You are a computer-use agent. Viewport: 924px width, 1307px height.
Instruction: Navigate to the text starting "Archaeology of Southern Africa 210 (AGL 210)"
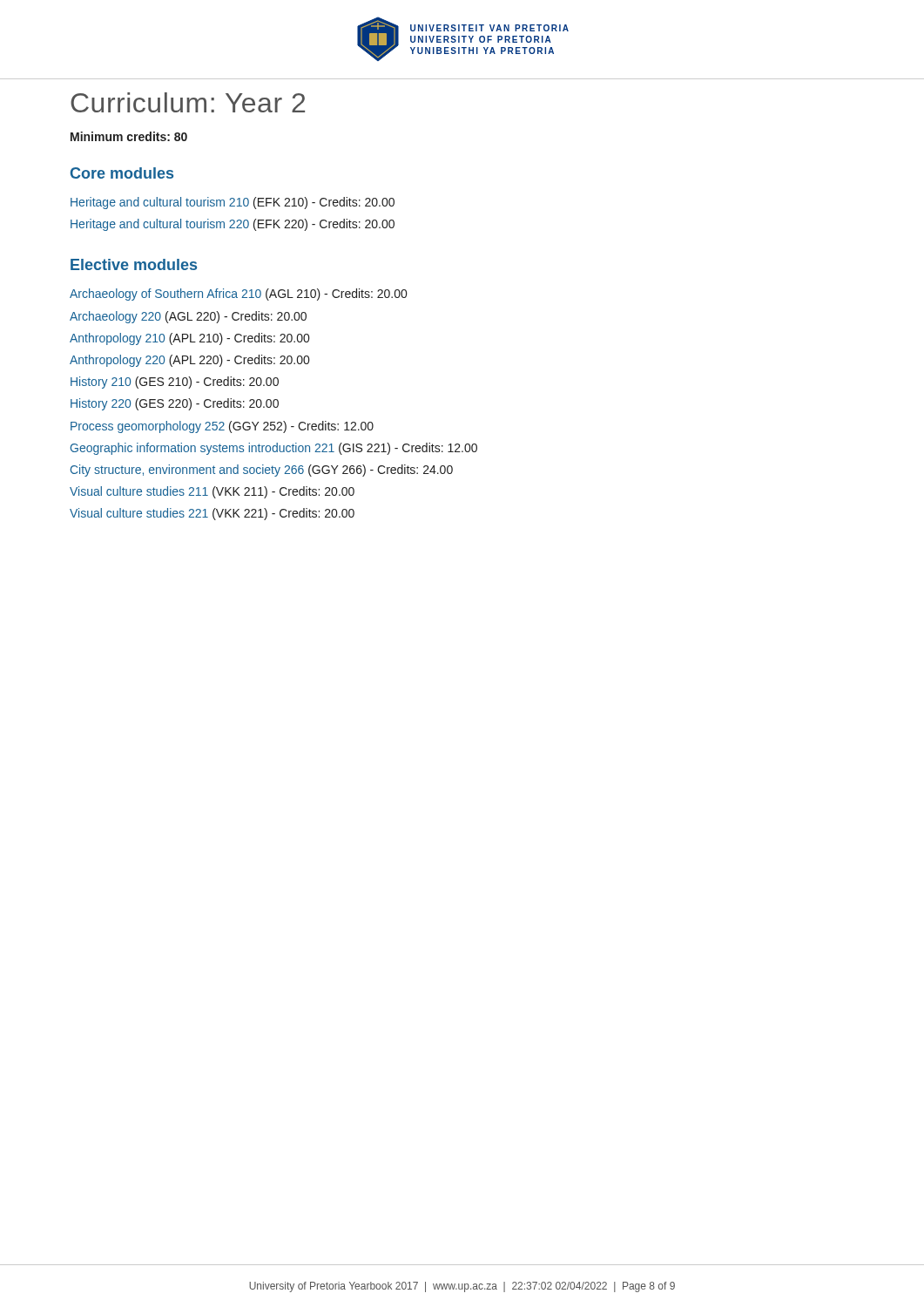click(x=238, y=295)
